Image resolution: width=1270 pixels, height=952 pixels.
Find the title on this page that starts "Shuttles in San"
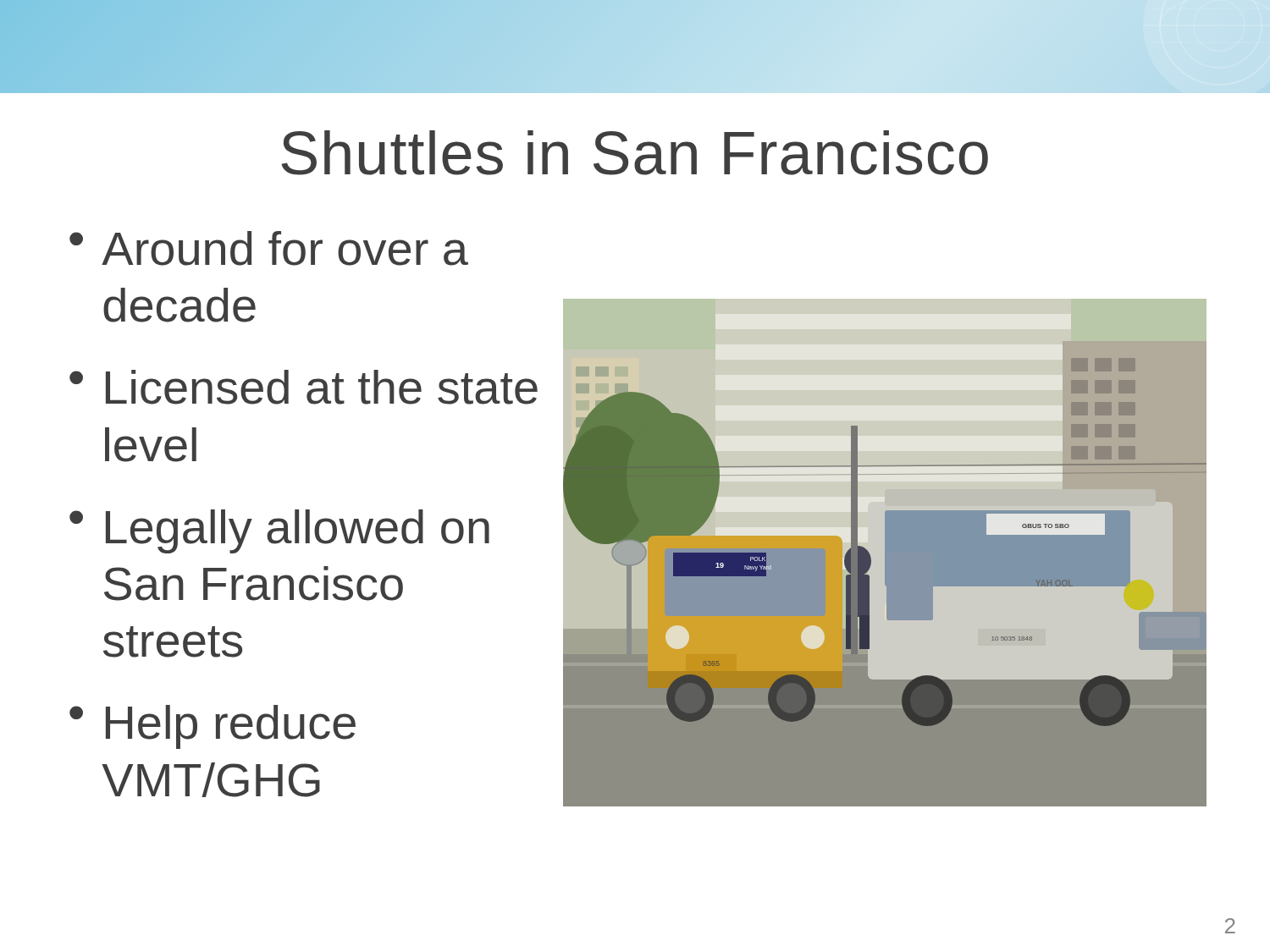click(635, 153)
